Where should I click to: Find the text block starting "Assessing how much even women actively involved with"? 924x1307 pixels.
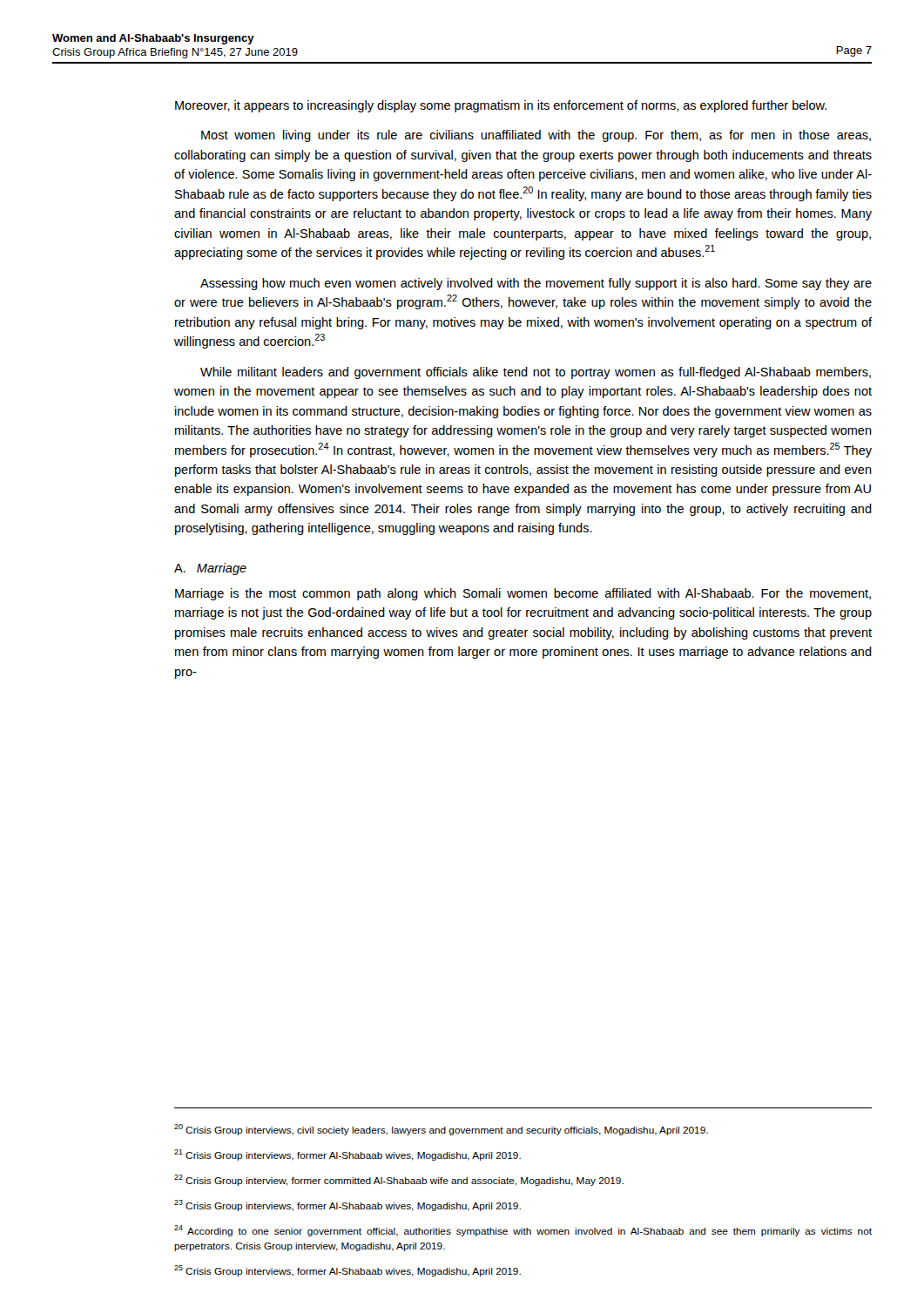pyautogui.click(x=523, y=313)
